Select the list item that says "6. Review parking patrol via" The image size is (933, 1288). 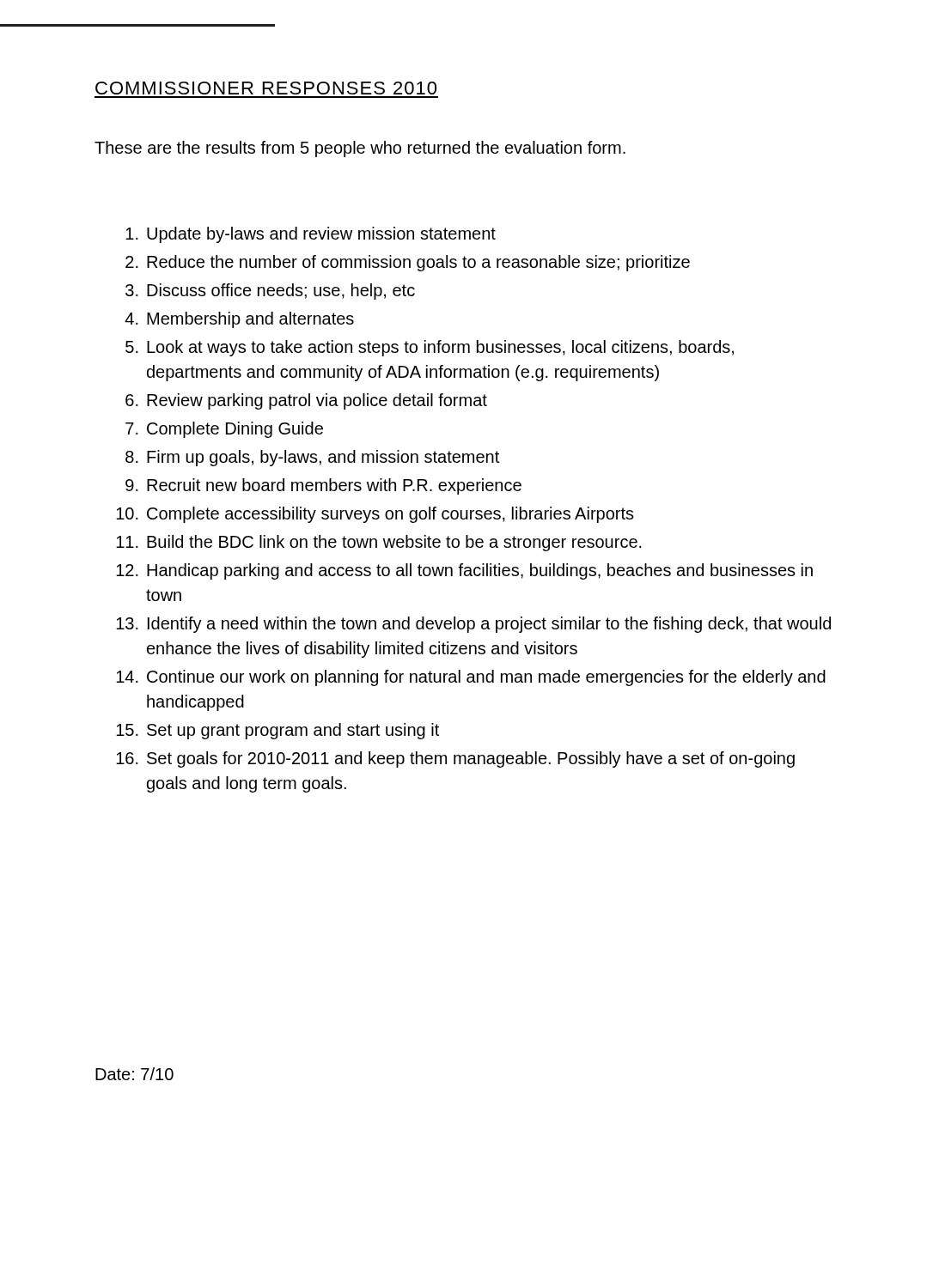click(464, 401)
